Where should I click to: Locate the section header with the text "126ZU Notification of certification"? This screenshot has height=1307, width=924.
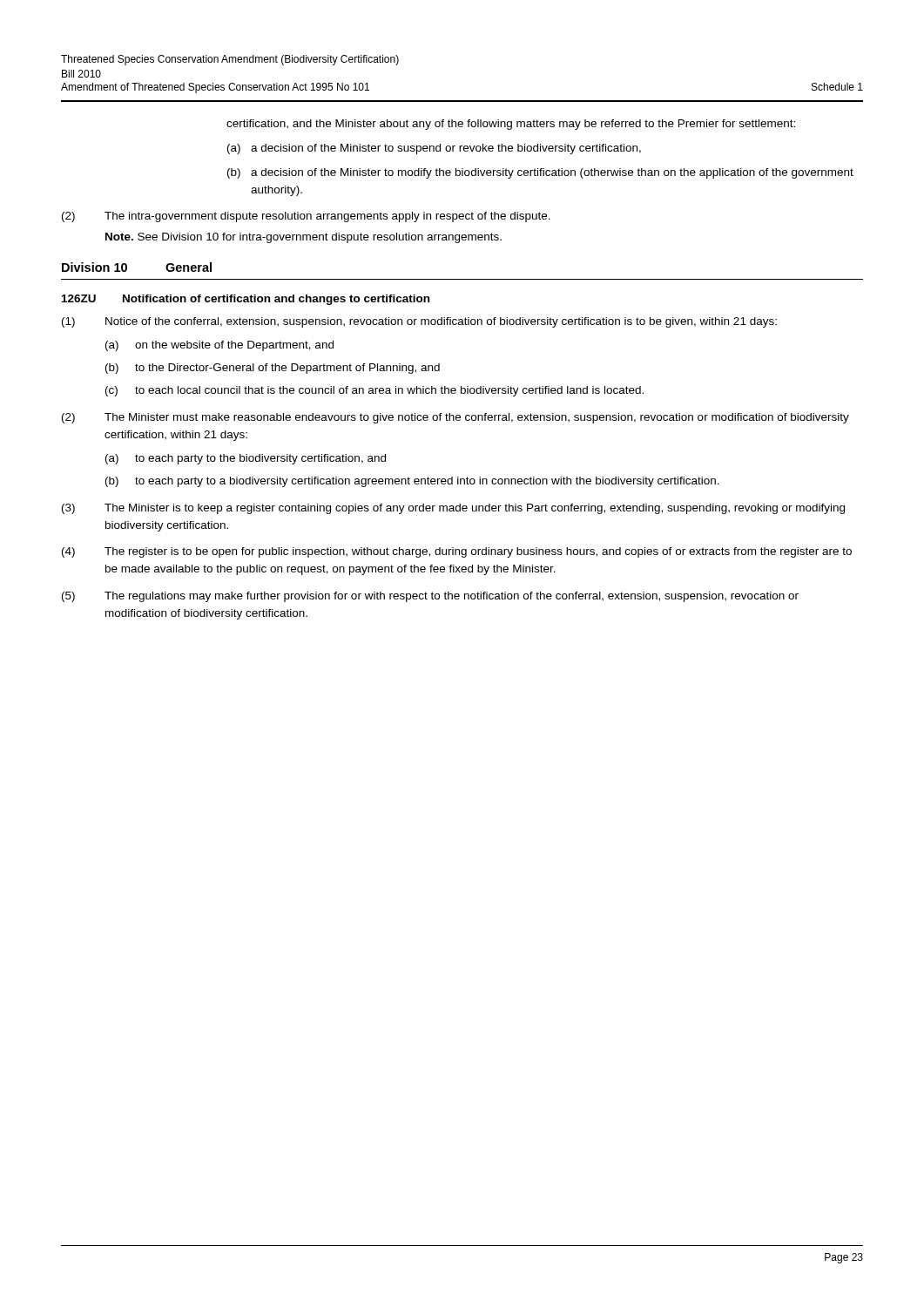pos(246,298)
